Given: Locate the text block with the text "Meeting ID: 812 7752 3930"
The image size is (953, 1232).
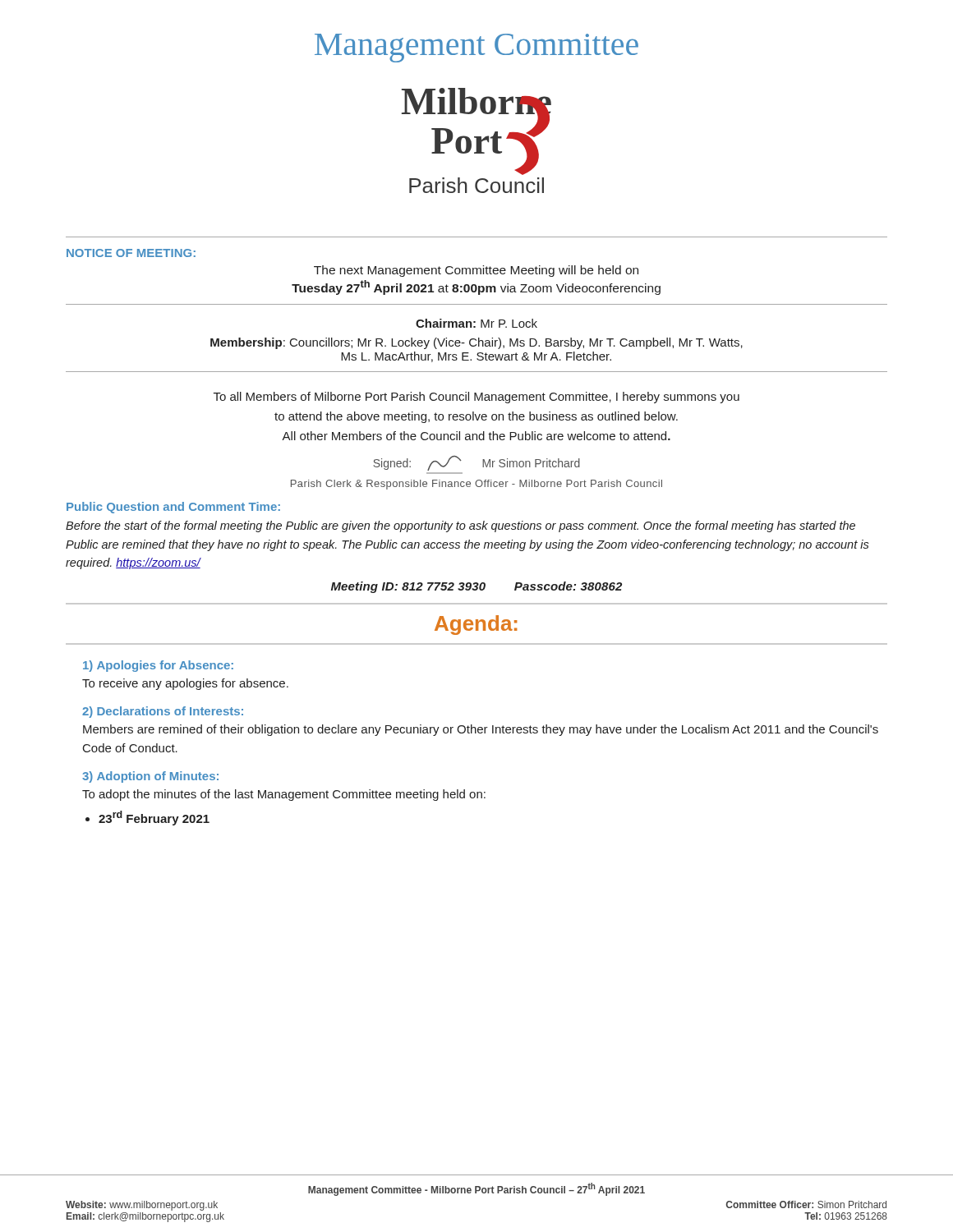Looking at the screenshot, I should pos(476,586).
